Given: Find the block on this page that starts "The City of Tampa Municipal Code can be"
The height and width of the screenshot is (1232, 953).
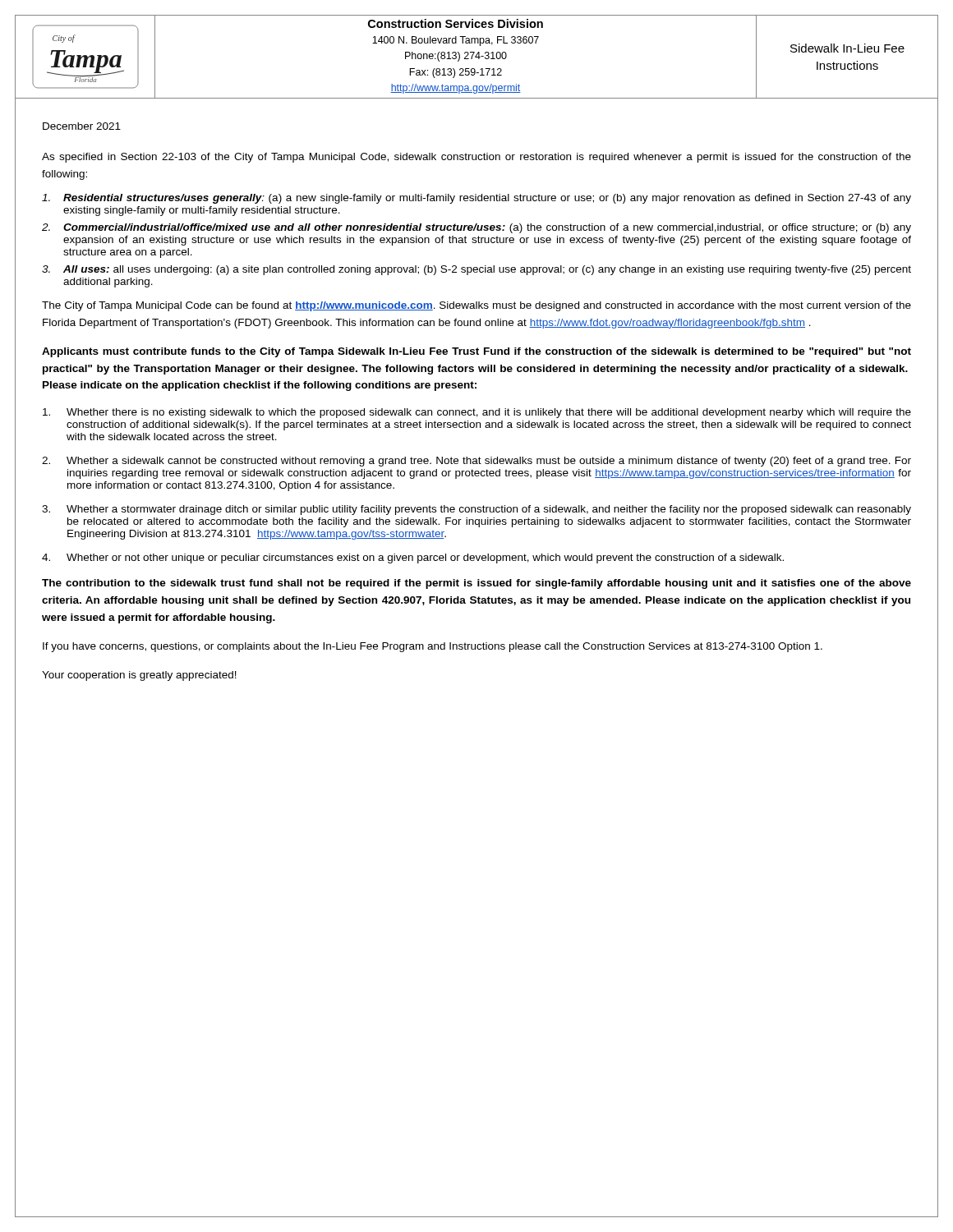Looking at the screenshot, I should click(476, 314).
